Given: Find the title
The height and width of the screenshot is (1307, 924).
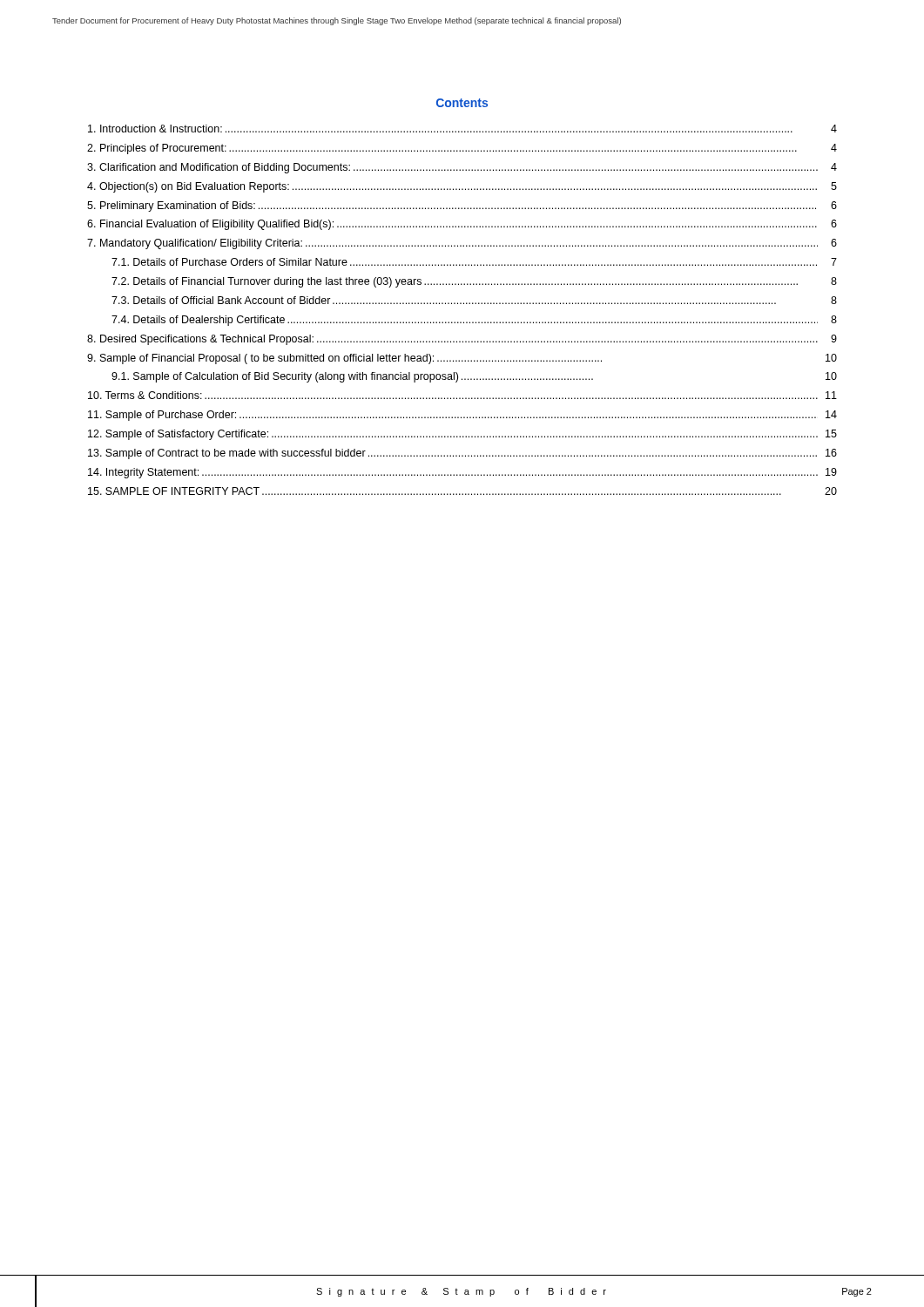Looking at the screenshot, I should (x=462, y=103).
